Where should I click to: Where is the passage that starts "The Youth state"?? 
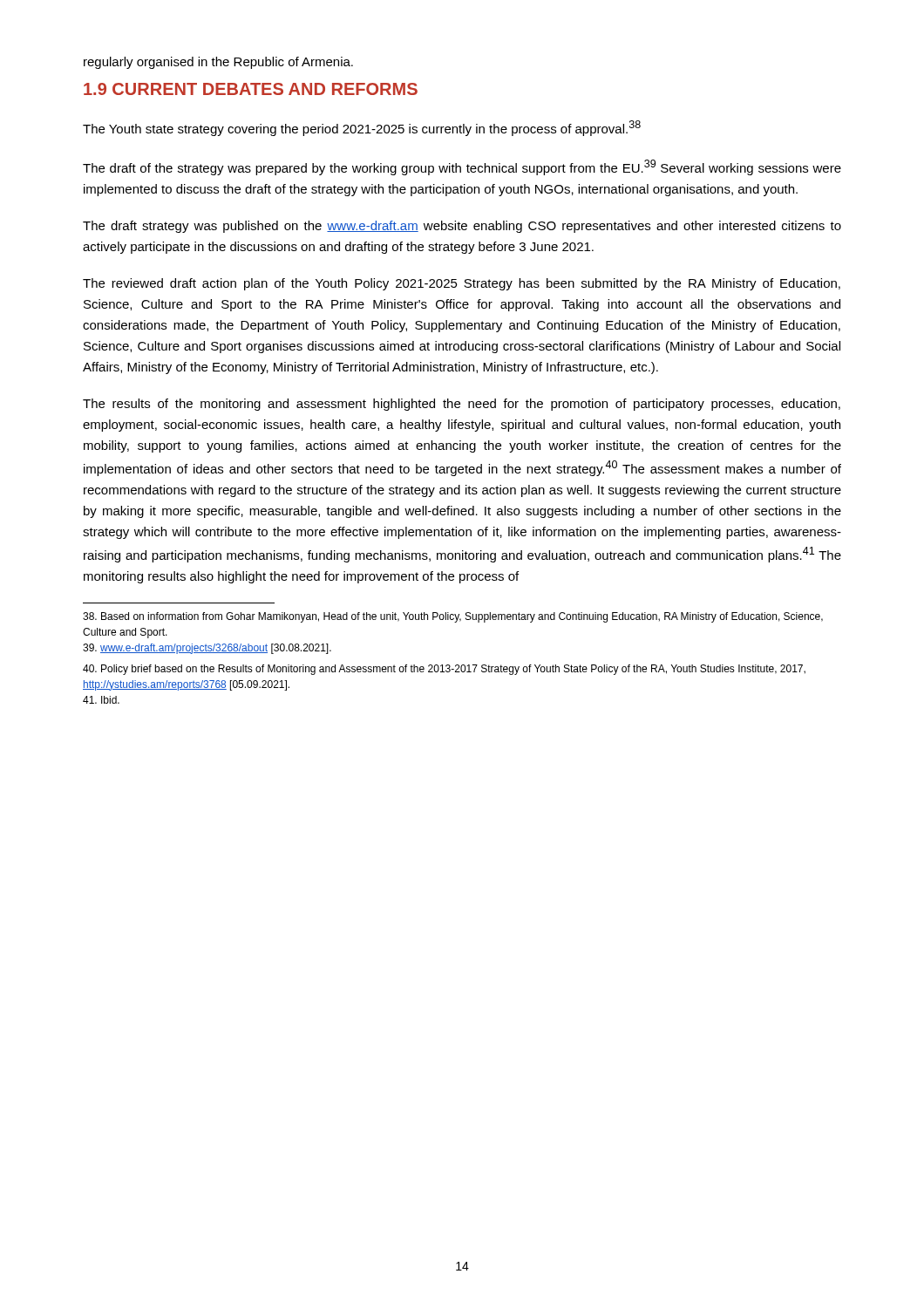[x=362, y=127]
